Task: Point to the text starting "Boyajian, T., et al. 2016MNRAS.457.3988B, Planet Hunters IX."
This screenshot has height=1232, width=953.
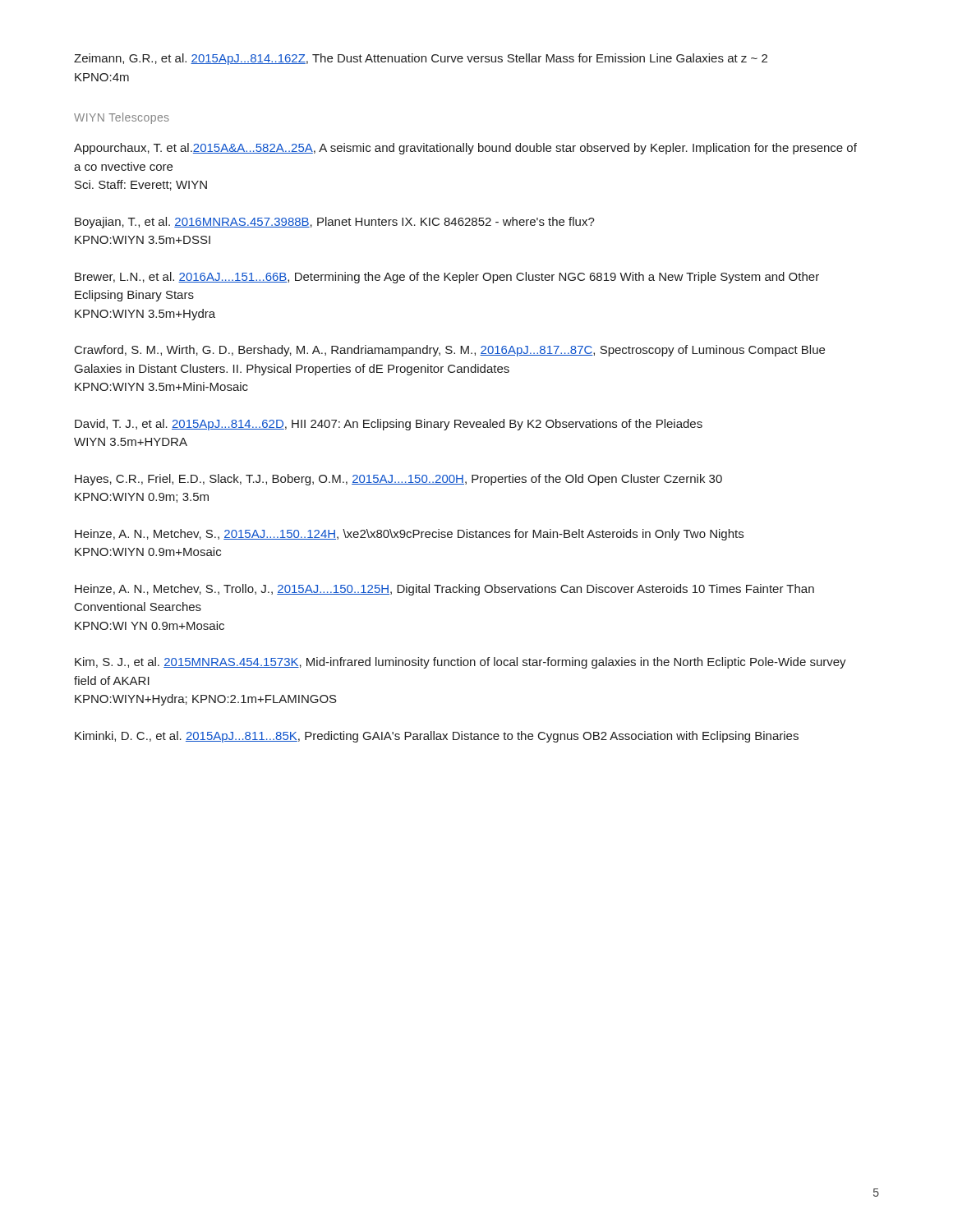Action: [x=334, y=230]
